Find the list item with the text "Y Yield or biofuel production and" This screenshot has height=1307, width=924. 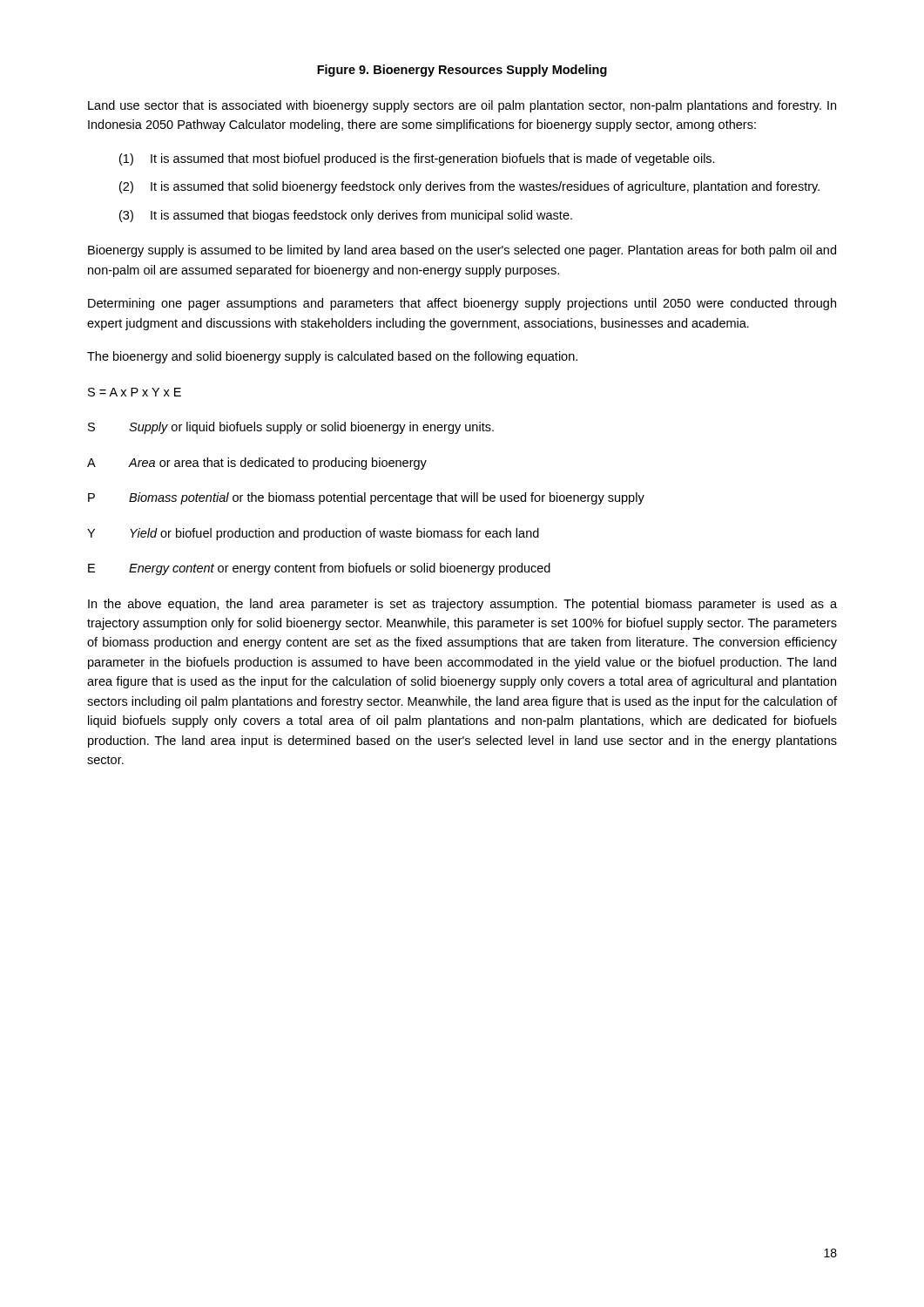pyautogui.click(x=462, y=533)
